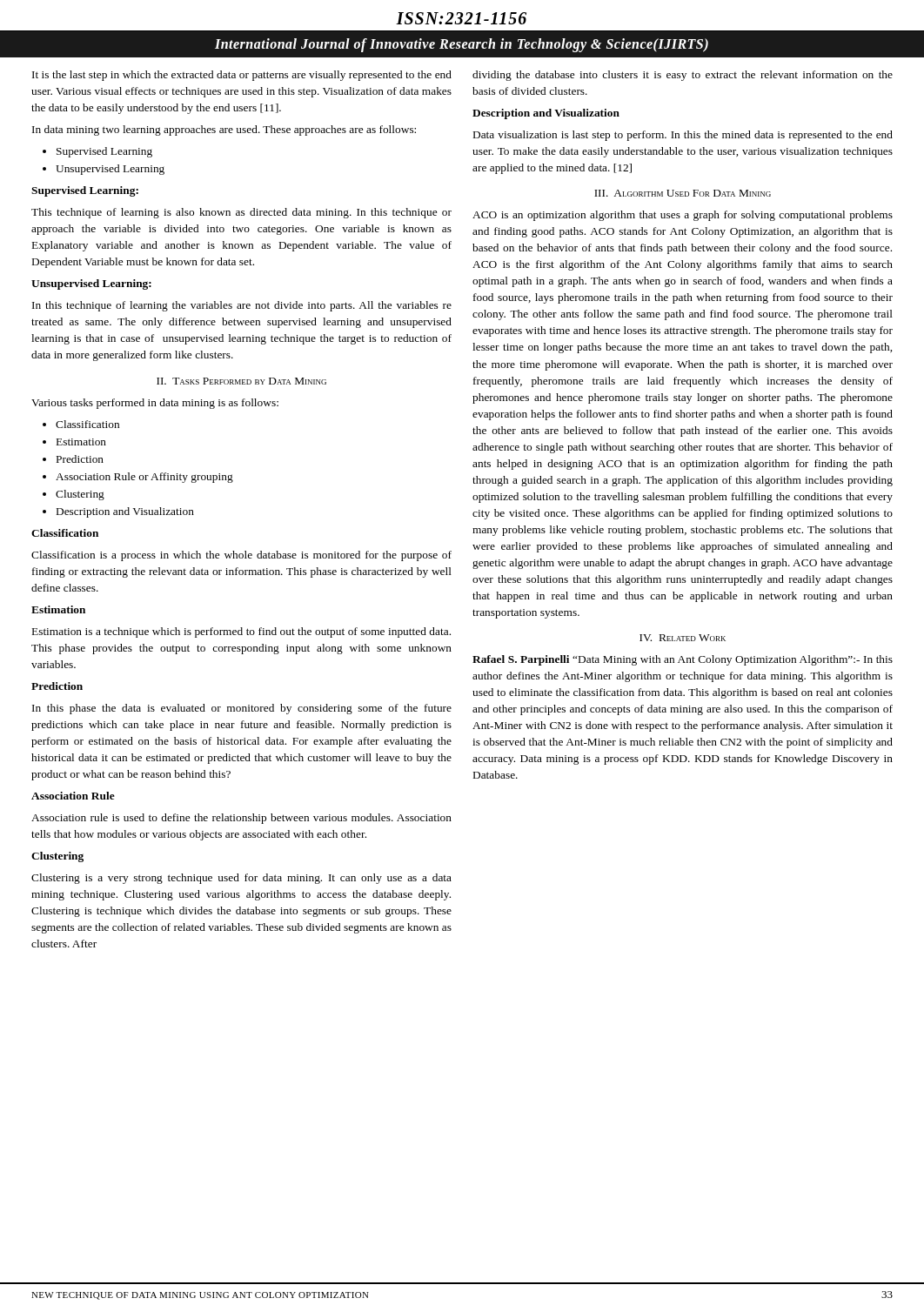Locate the block starting "Association rule is used to define the relationship"
Viewport: 924px width, 1305px height.
(241, 826)
